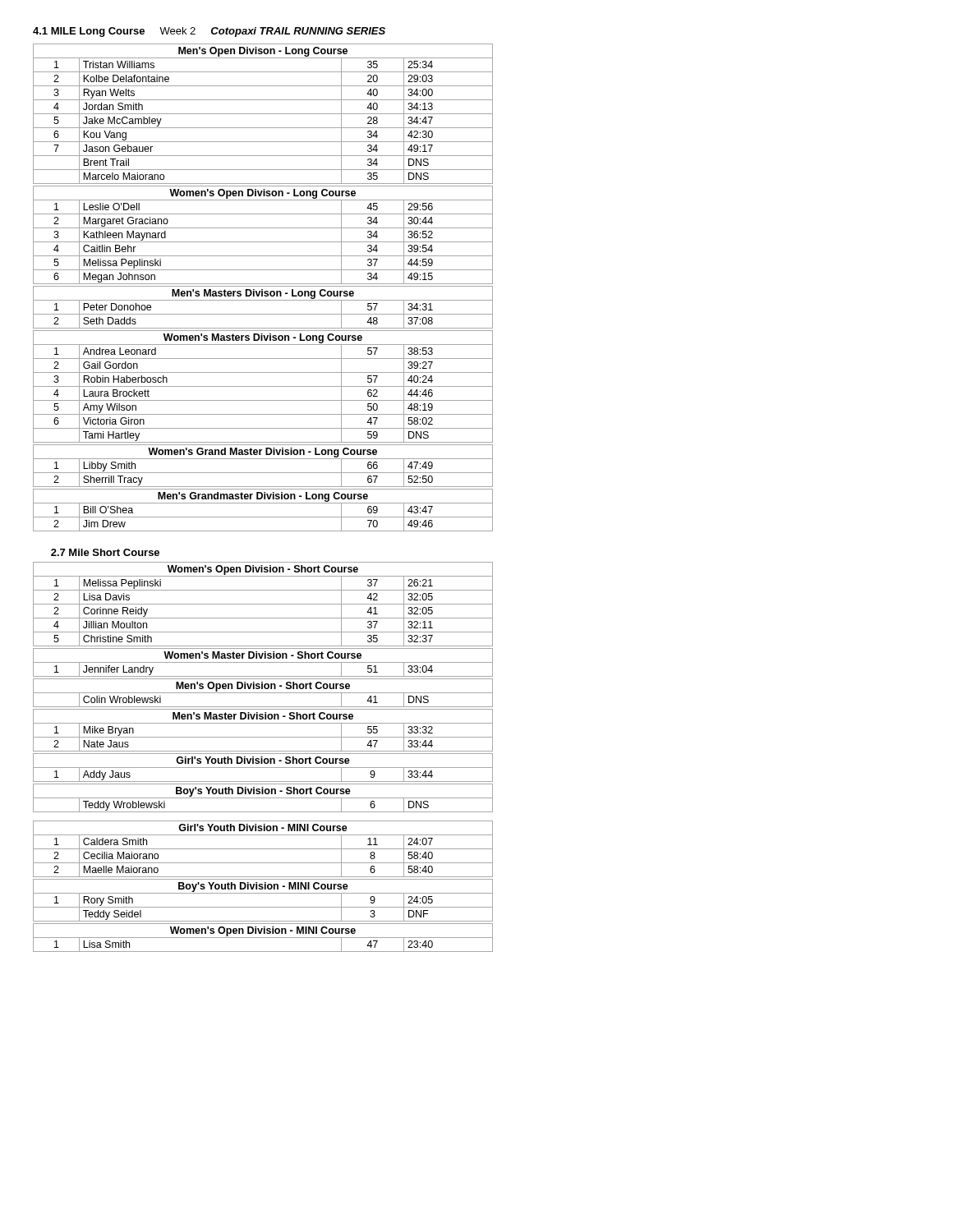The image size is (953, 1232).
Task: Select the table that reads "Seth Dadds"
Action: click(x=476, y=307)
